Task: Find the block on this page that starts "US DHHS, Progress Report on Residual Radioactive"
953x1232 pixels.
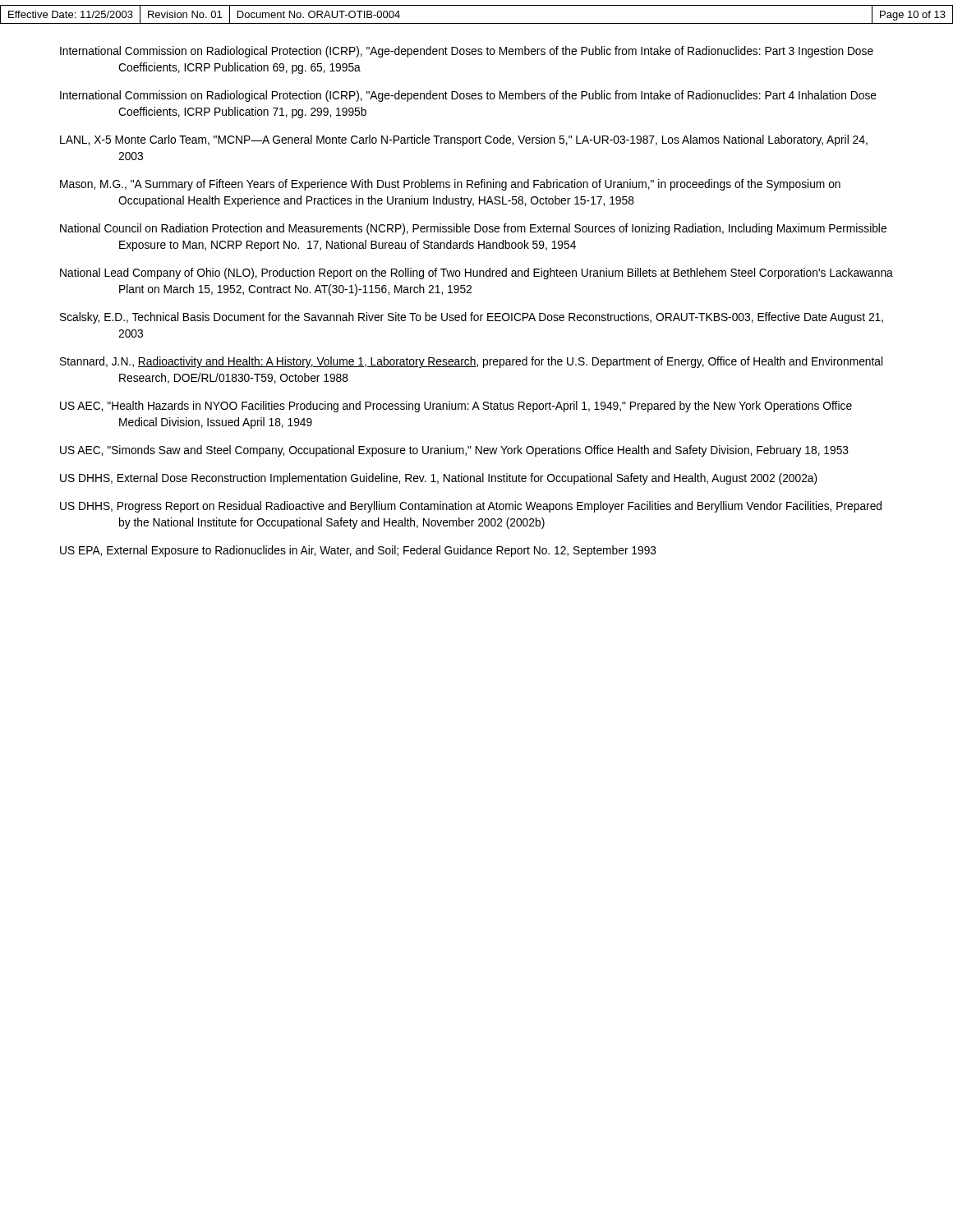Action: pos(471,515)
